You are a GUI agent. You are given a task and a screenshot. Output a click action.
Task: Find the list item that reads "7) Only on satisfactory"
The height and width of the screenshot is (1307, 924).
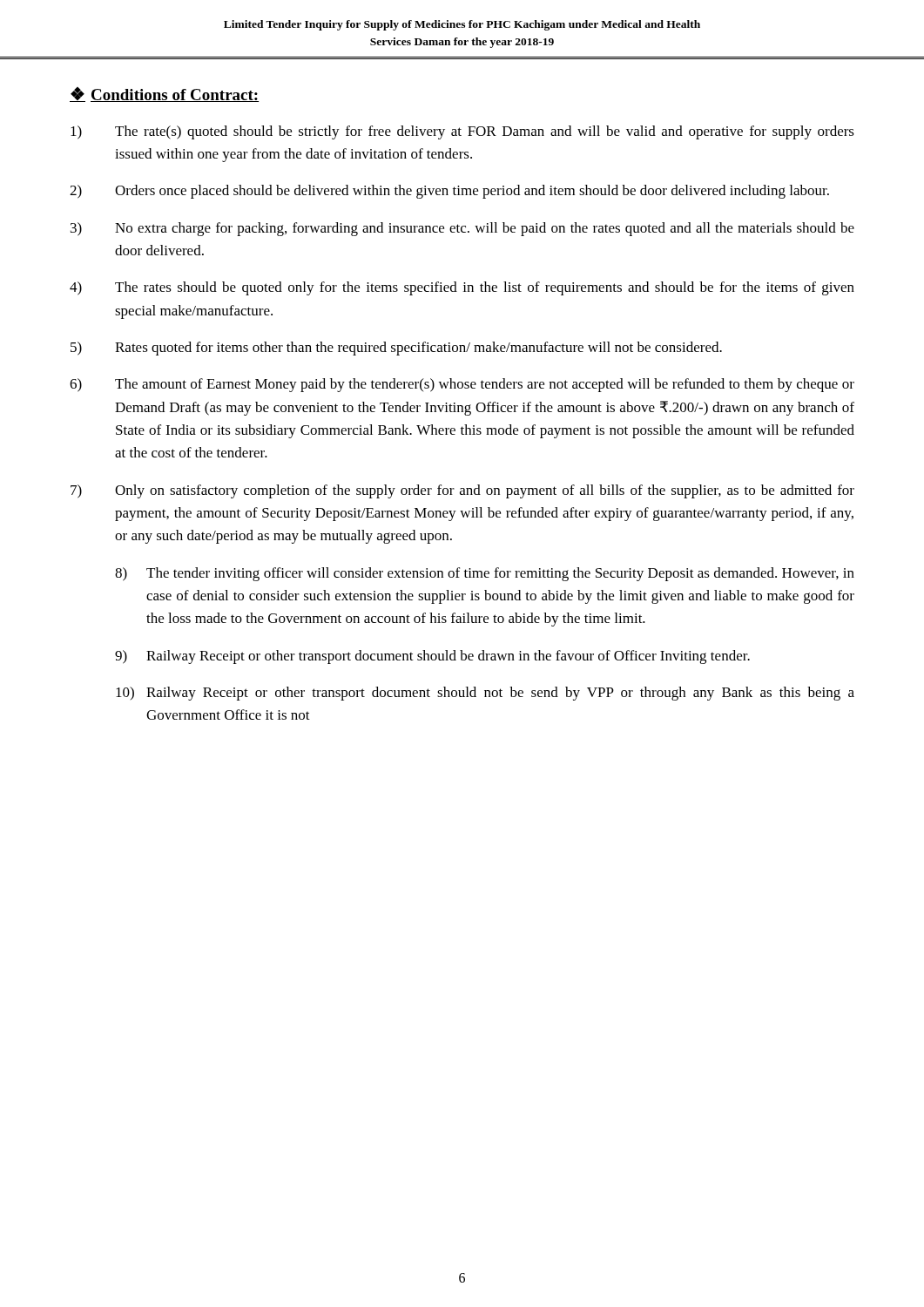[462, 513]
